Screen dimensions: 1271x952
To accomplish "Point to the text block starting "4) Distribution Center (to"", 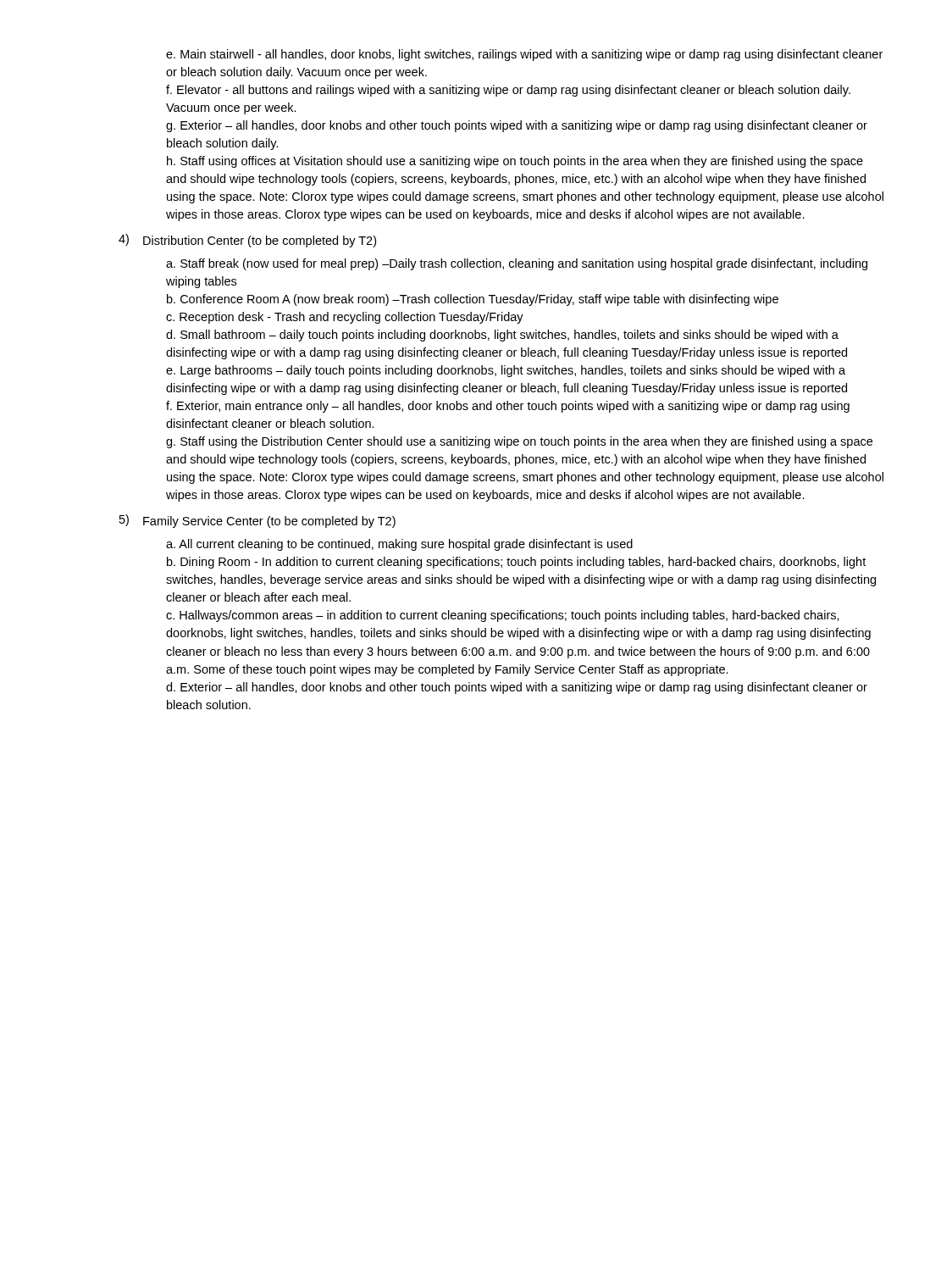I will tap(248, 241).
